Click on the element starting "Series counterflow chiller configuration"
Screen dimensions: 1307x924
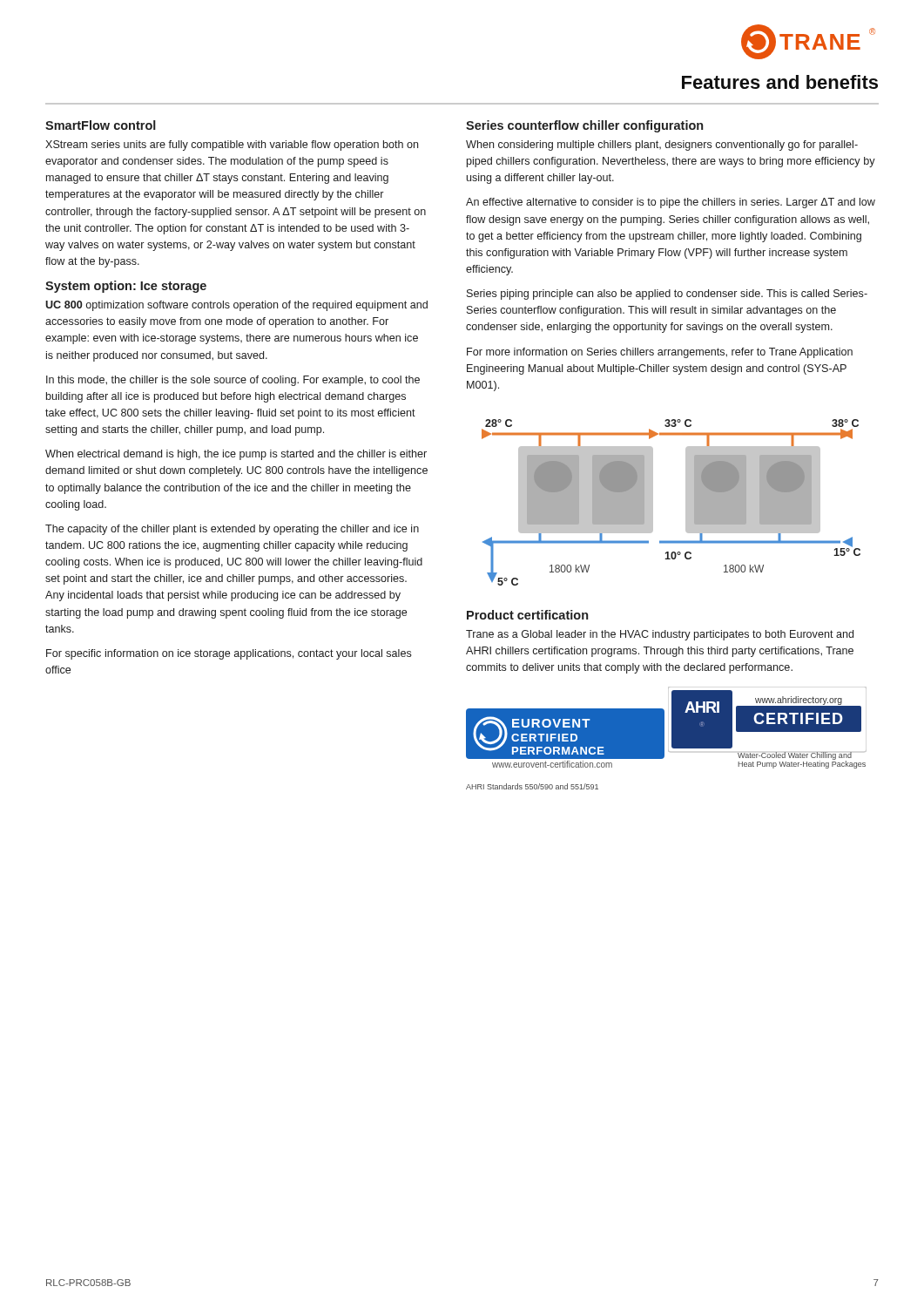tap(585, 125)
